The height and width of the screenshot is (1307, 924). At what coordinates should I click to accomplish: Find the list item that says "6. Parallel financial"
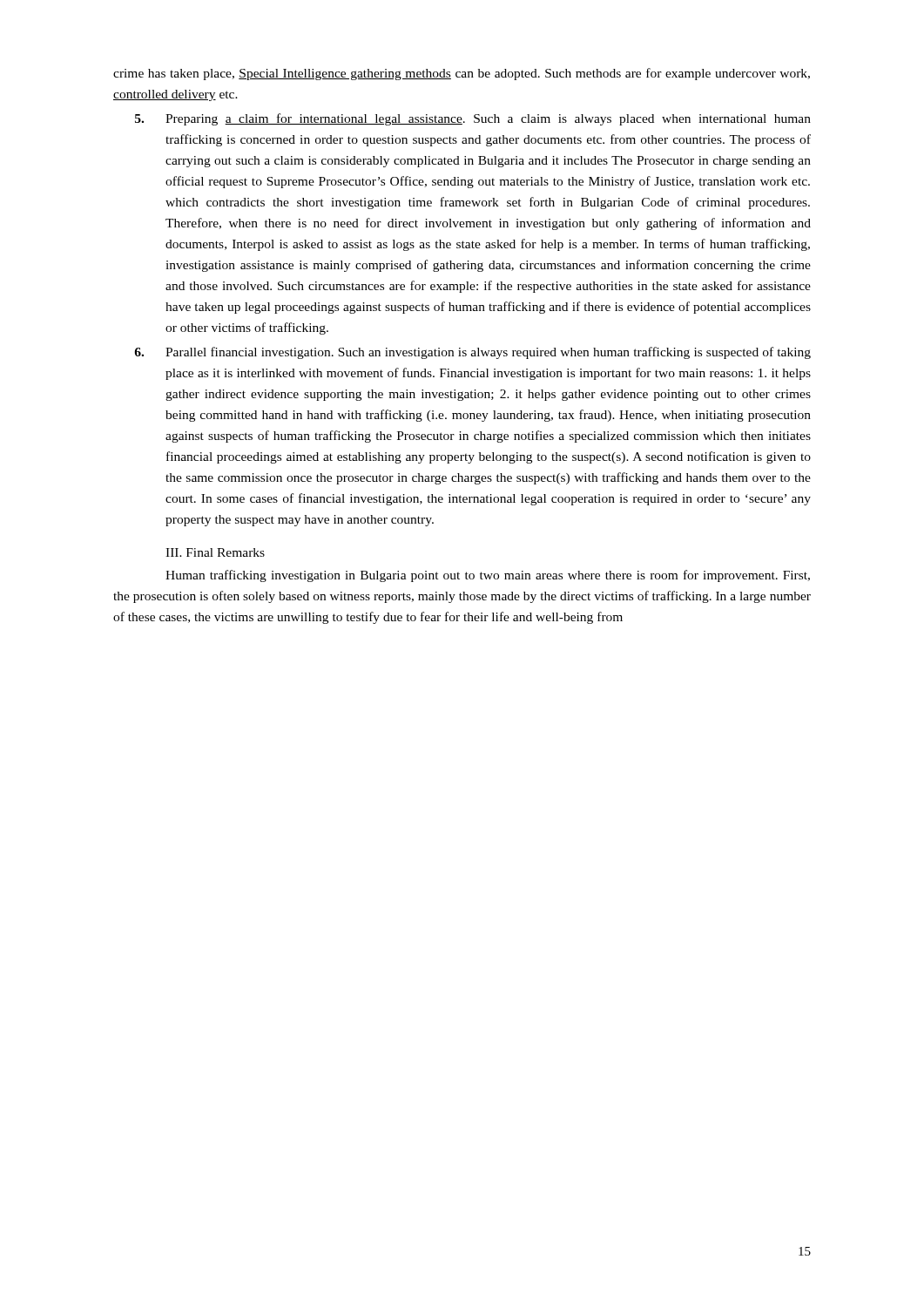(462, 436)
